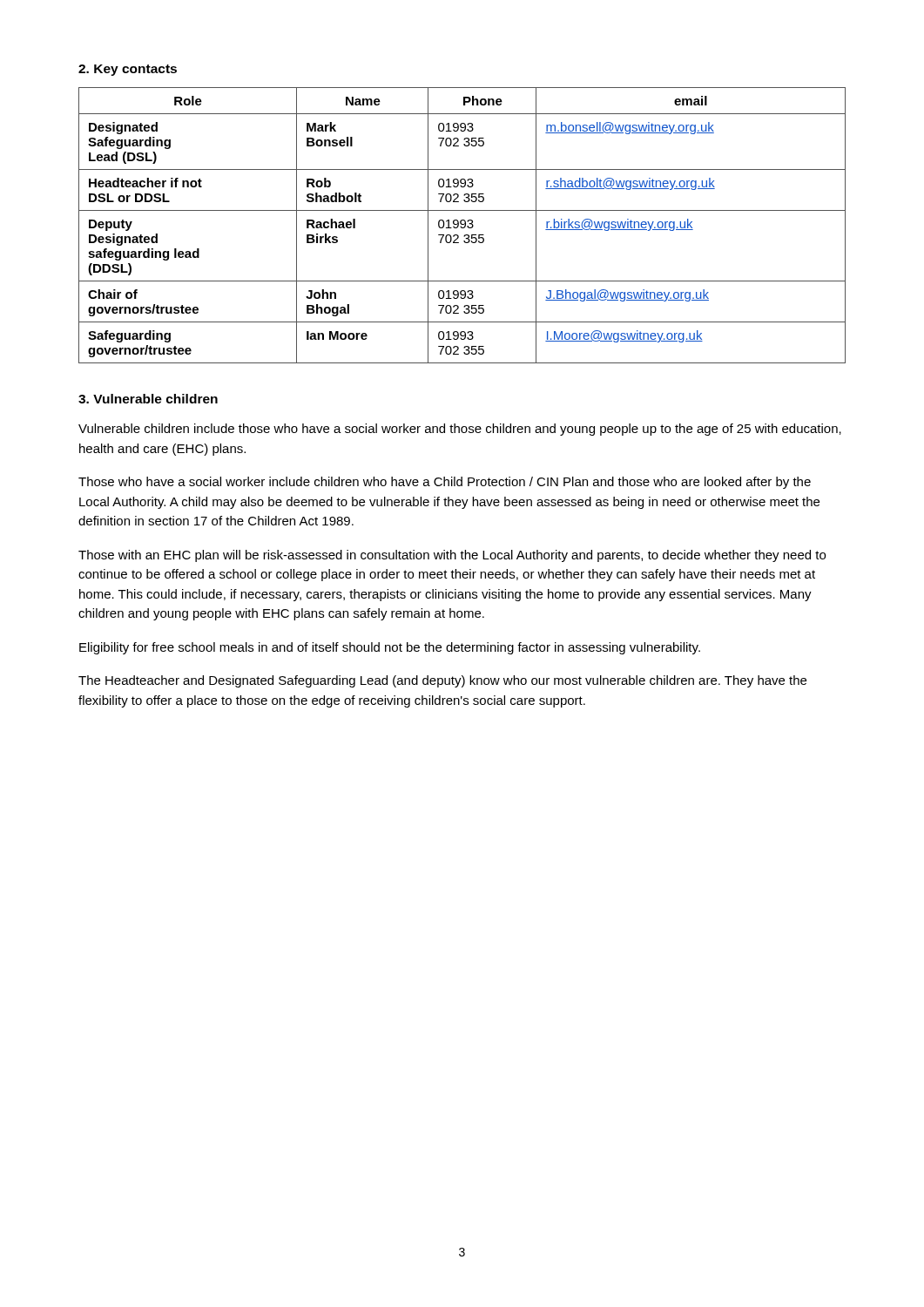Select the block starting "Those with an EHC"
The height and width of the screenshot is (1307, 924).
pos(452,584)
